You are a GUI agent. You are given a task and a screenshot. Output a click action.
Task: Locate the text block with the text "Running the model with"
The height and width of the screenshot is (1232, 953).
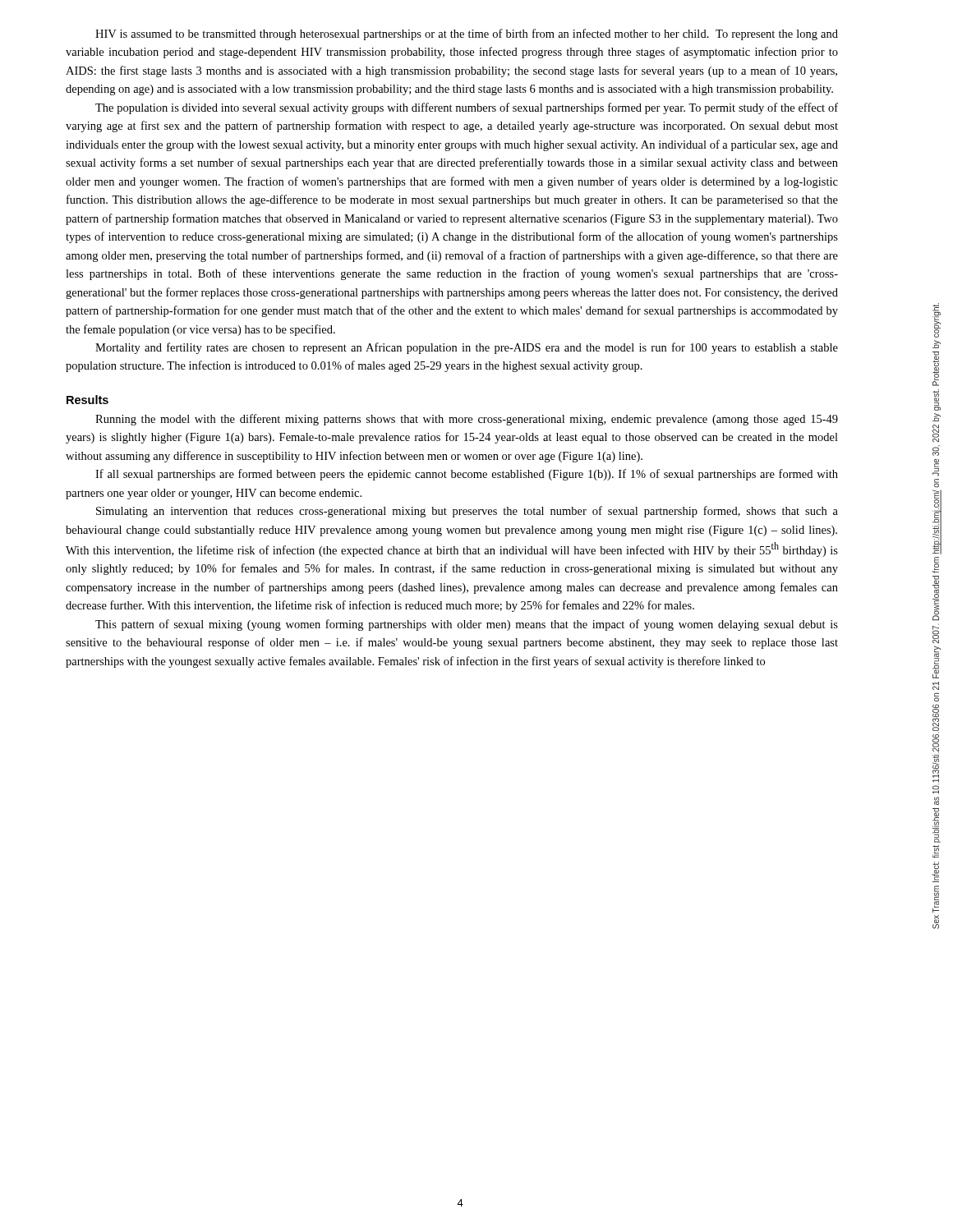(x=452, y=437)
